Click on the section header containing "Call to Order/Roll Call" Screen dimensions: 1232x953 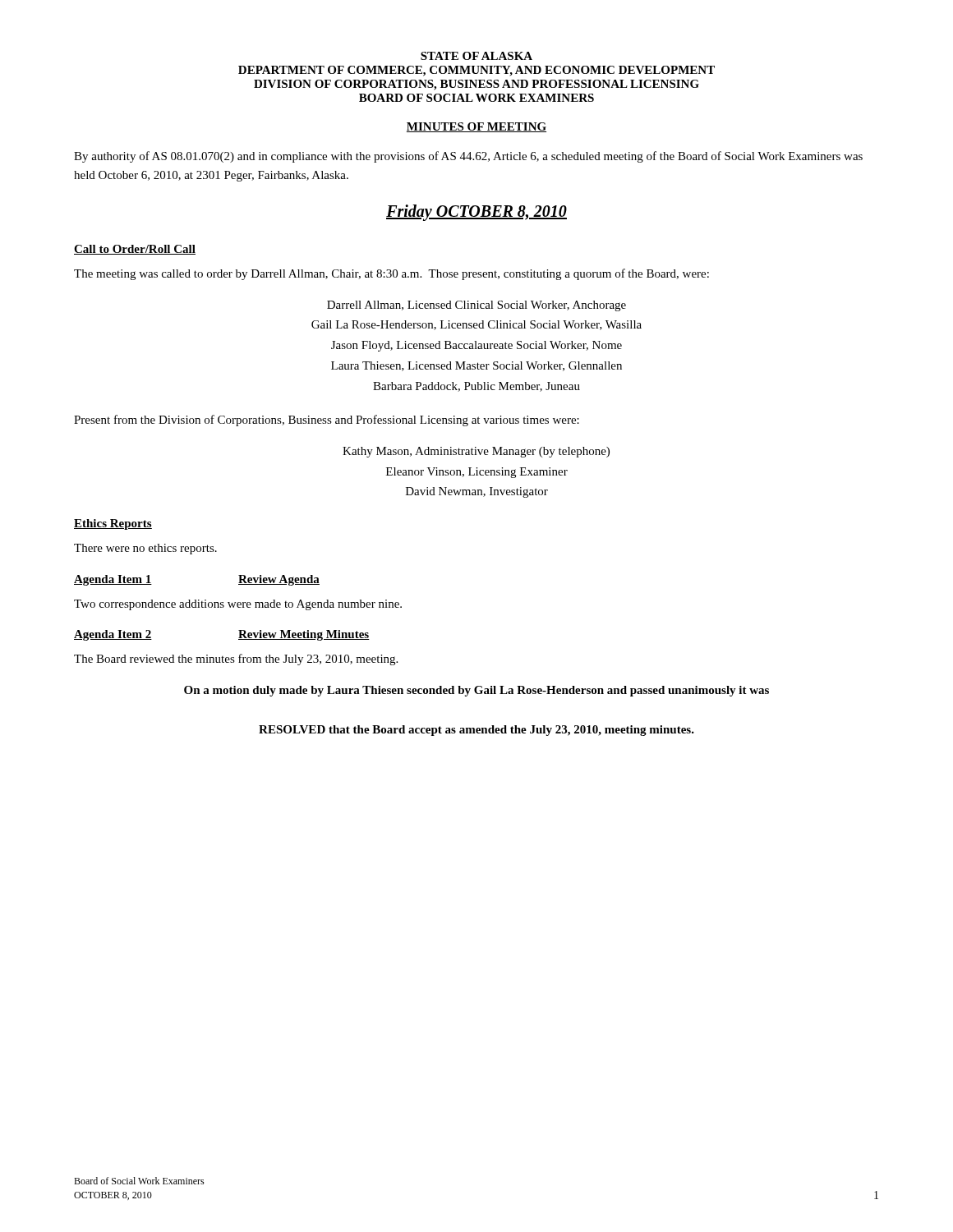point(135,249)
